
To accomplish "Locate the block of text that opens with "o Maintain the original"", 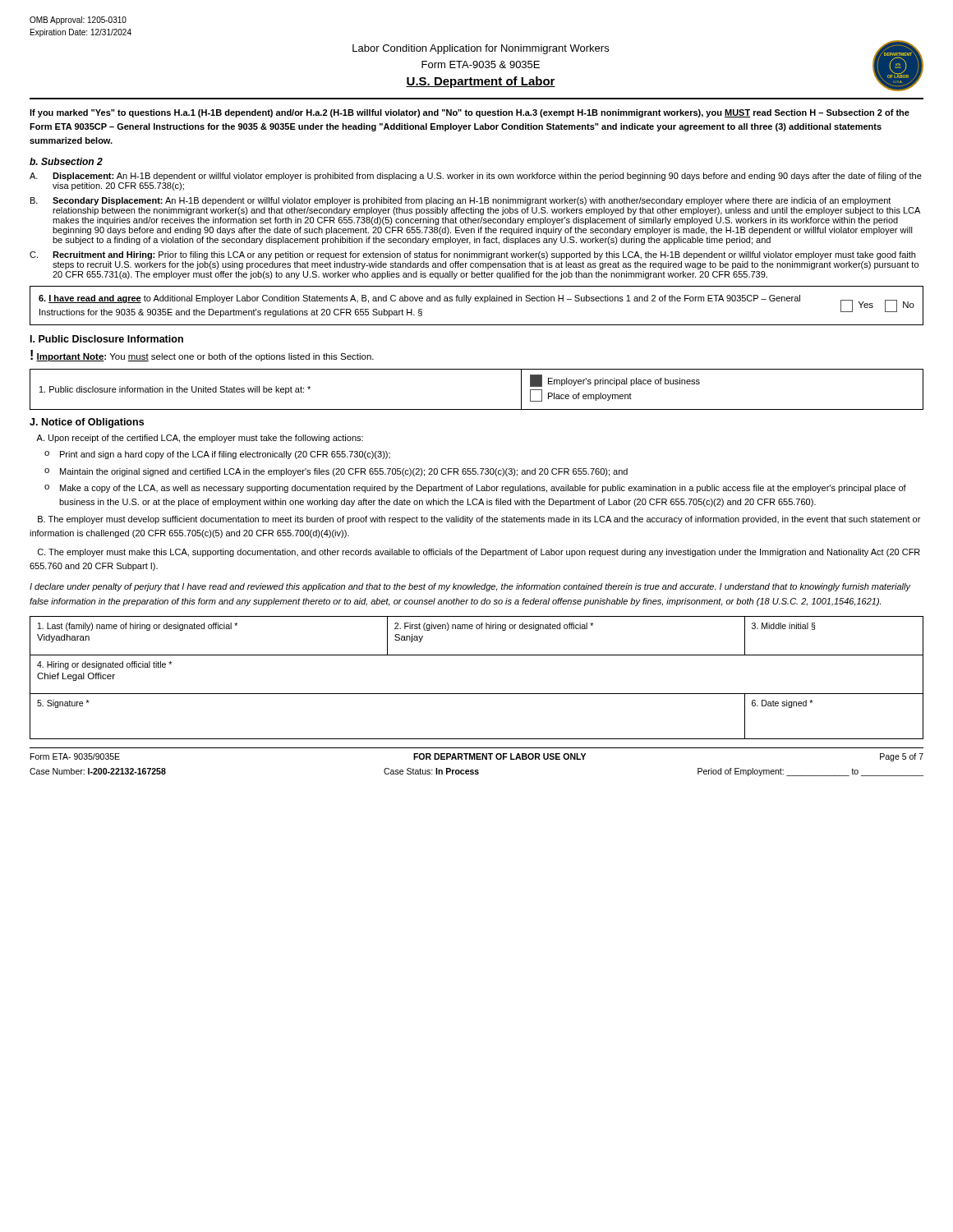I will pos(484,471).
